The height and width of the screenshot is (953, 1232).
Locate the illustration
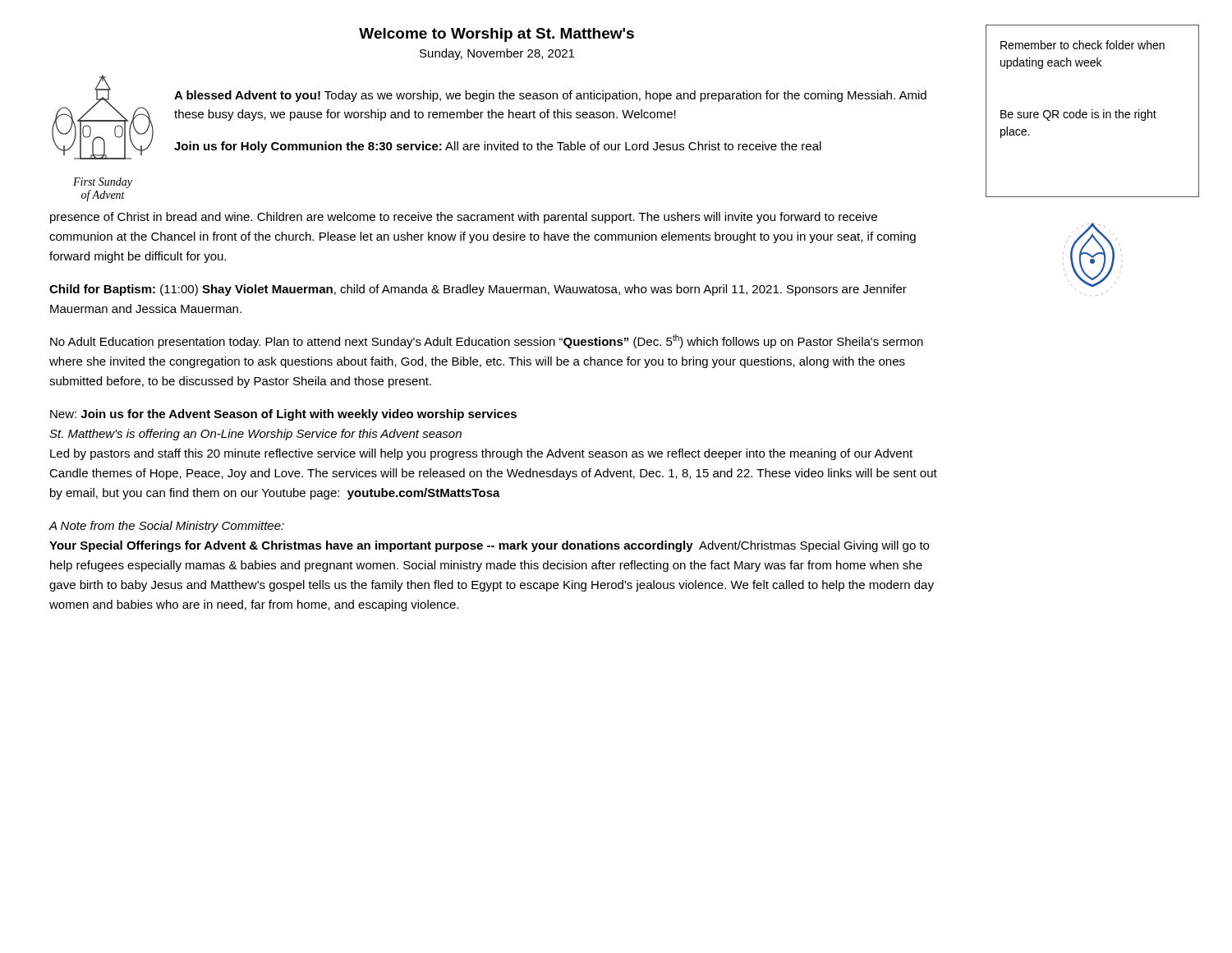(x=103, y=138)
